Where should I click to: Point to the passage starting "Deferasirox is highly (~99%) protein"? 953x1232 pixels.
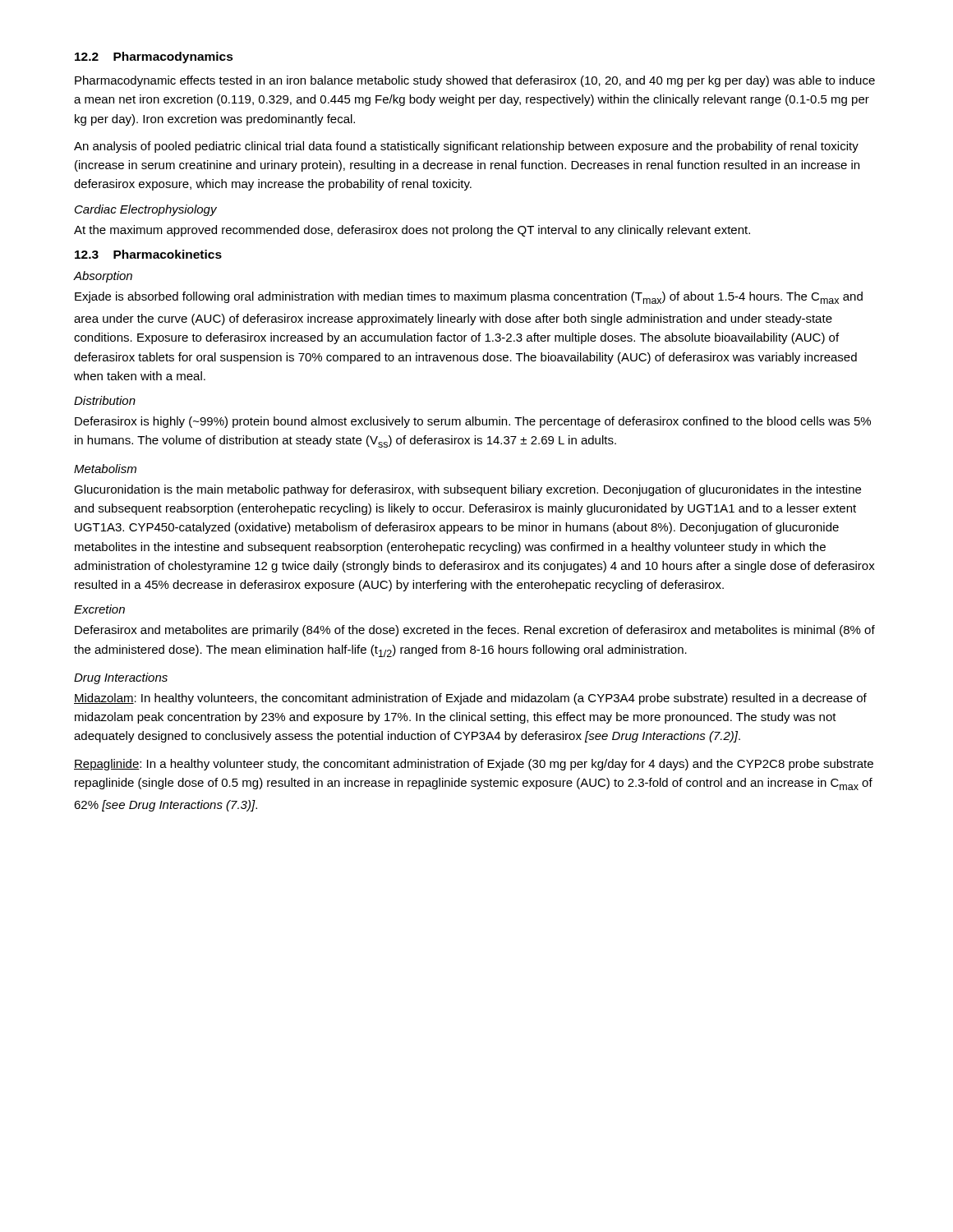tap(476, 432)
